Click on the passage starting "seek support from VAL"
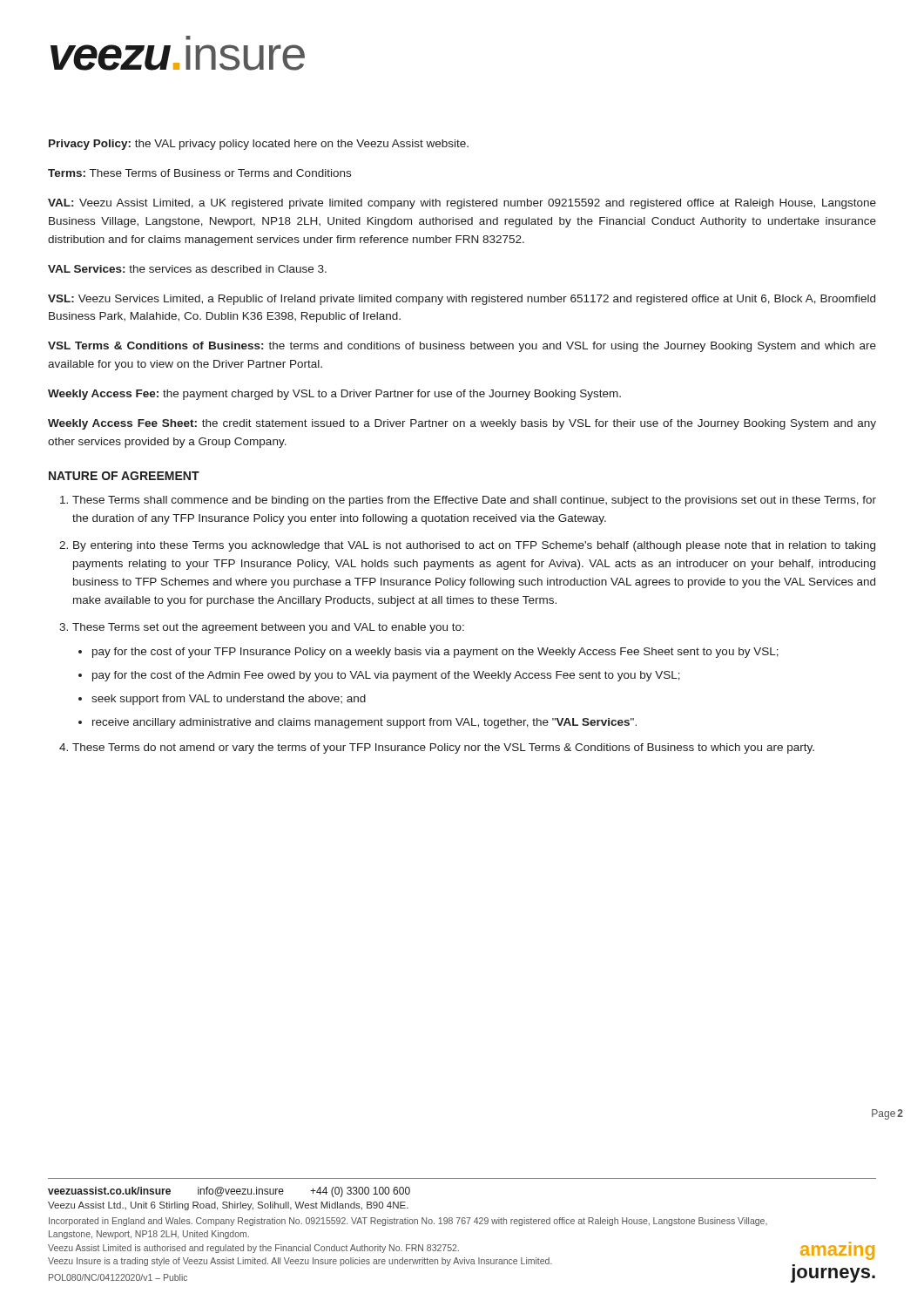Image resolution: width=924 pixels, height=1307 pixels. pos(229,699)
